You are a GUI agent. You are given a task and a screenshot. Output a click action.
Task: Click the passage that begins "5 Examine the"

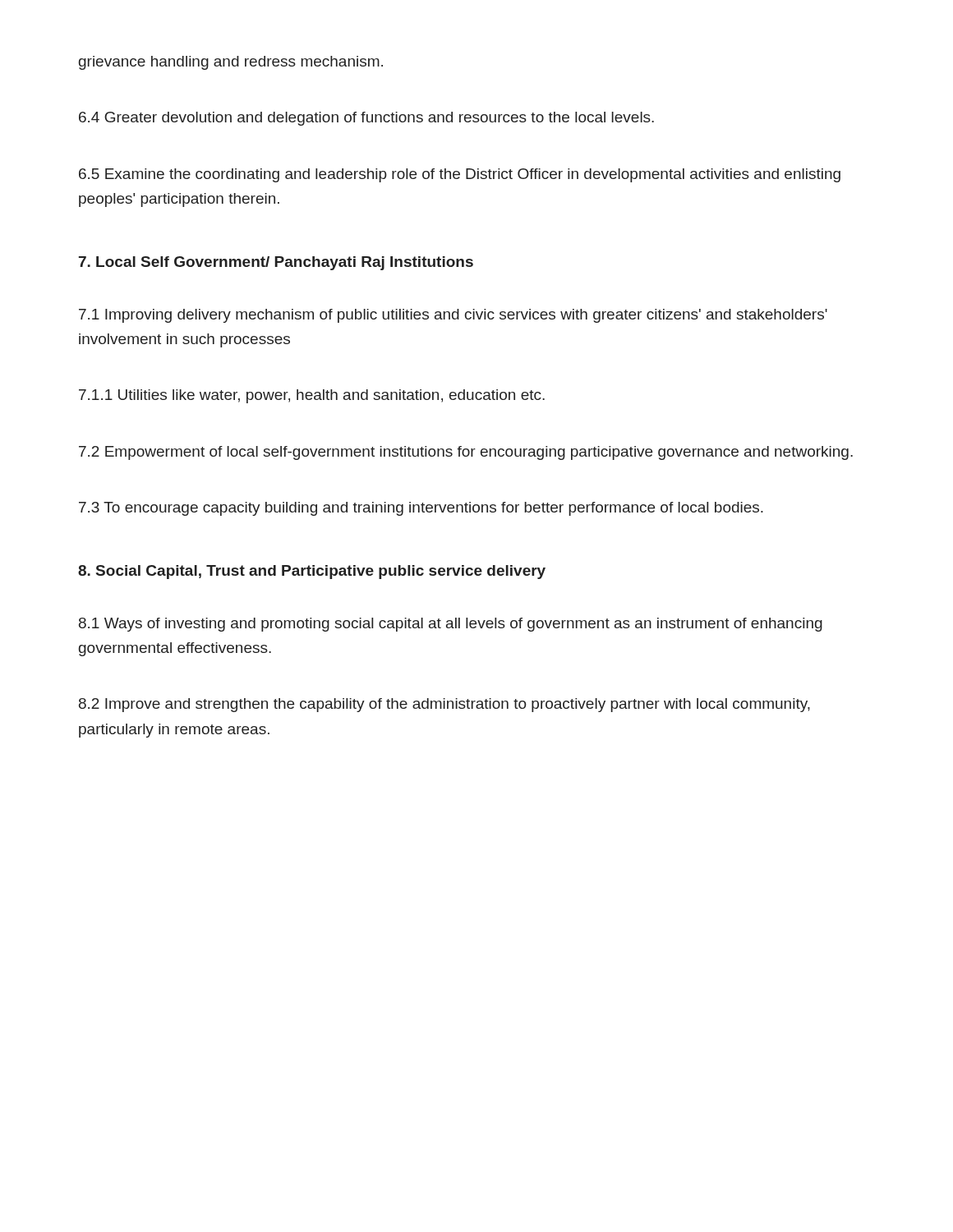pos(460,186)
